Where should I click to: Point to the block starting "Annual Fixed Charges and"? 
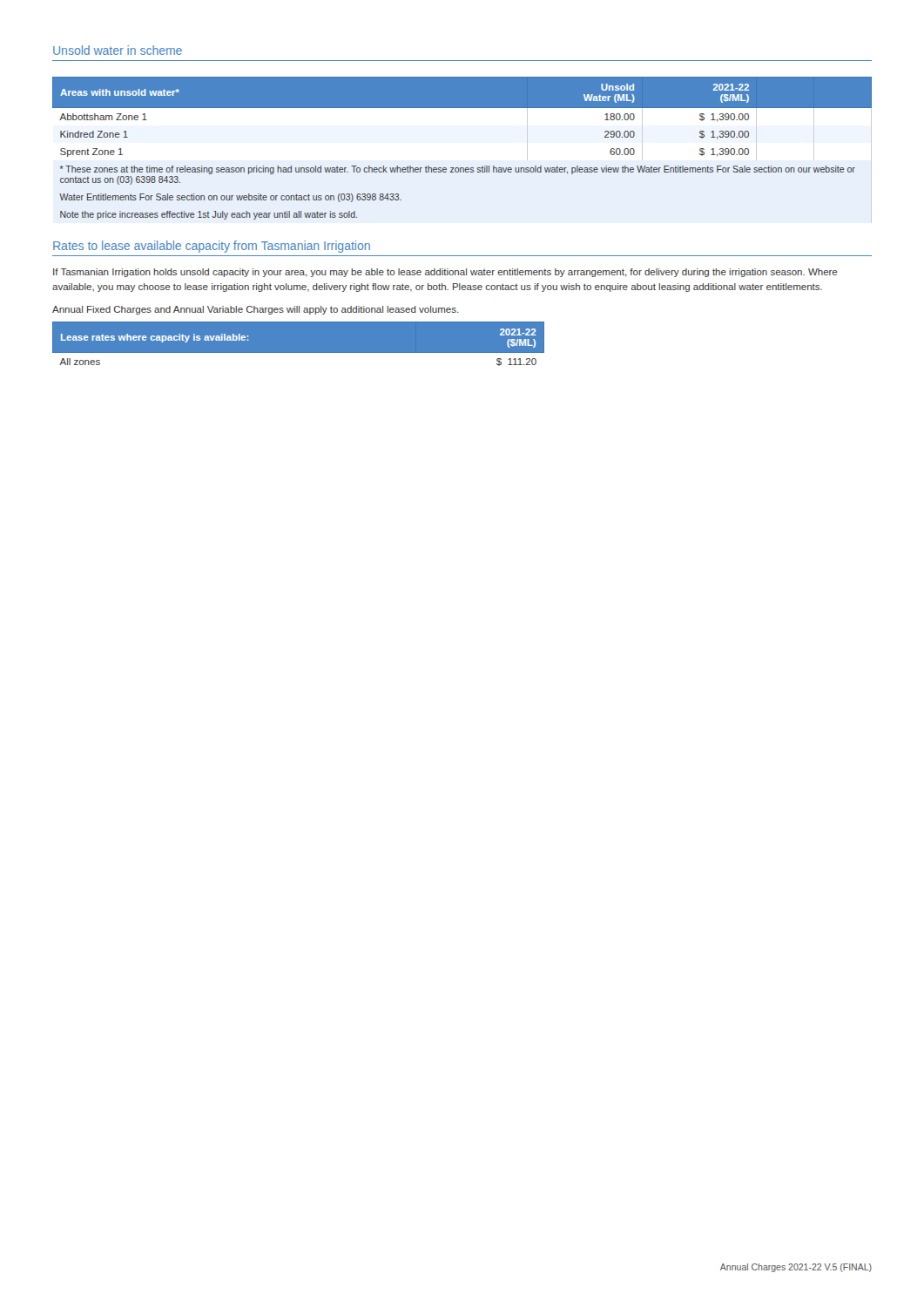point(256,309)
